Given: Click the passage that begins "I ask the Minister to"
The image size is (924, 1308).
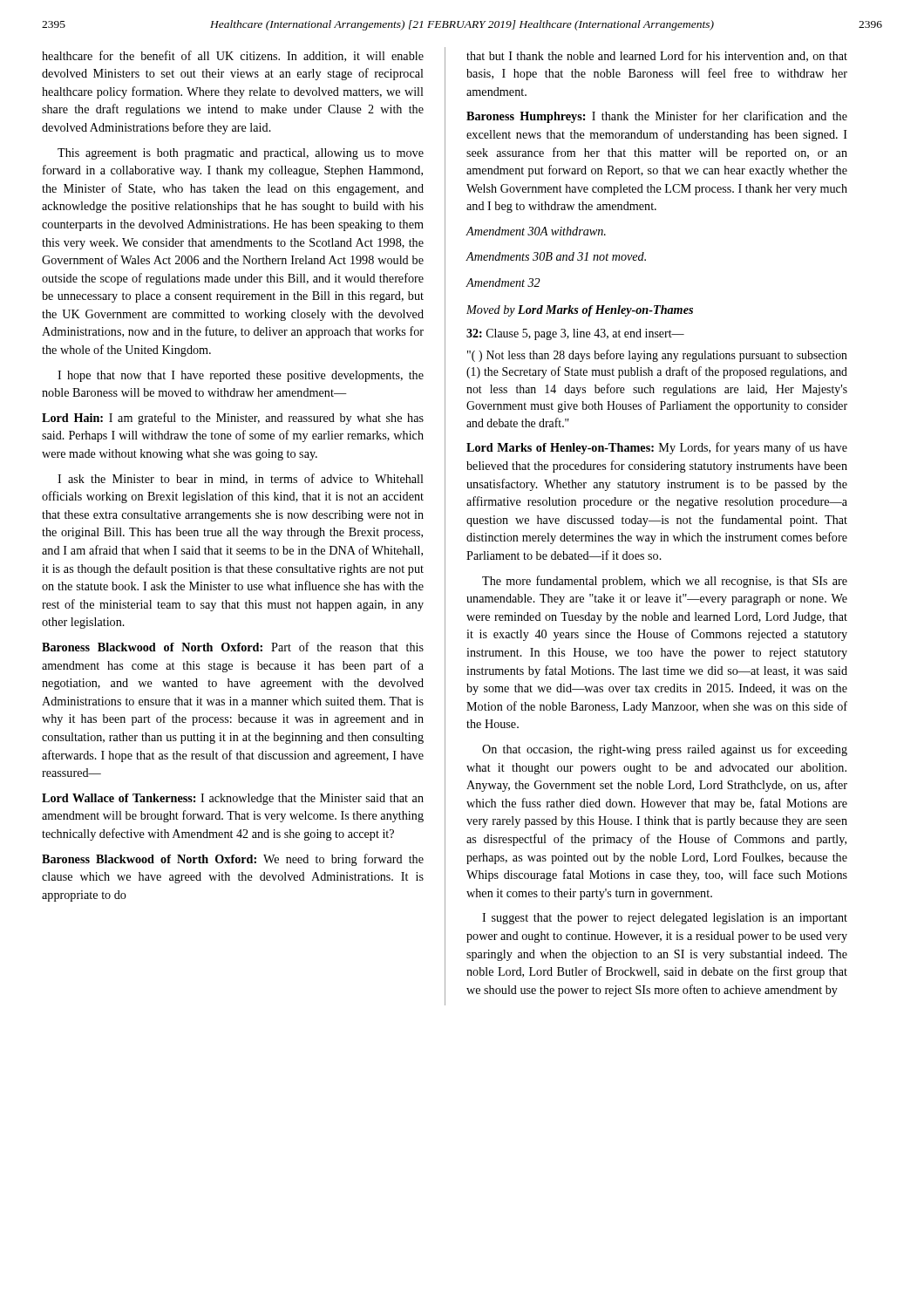Looking at the screenshot, I should coord(233,550).
